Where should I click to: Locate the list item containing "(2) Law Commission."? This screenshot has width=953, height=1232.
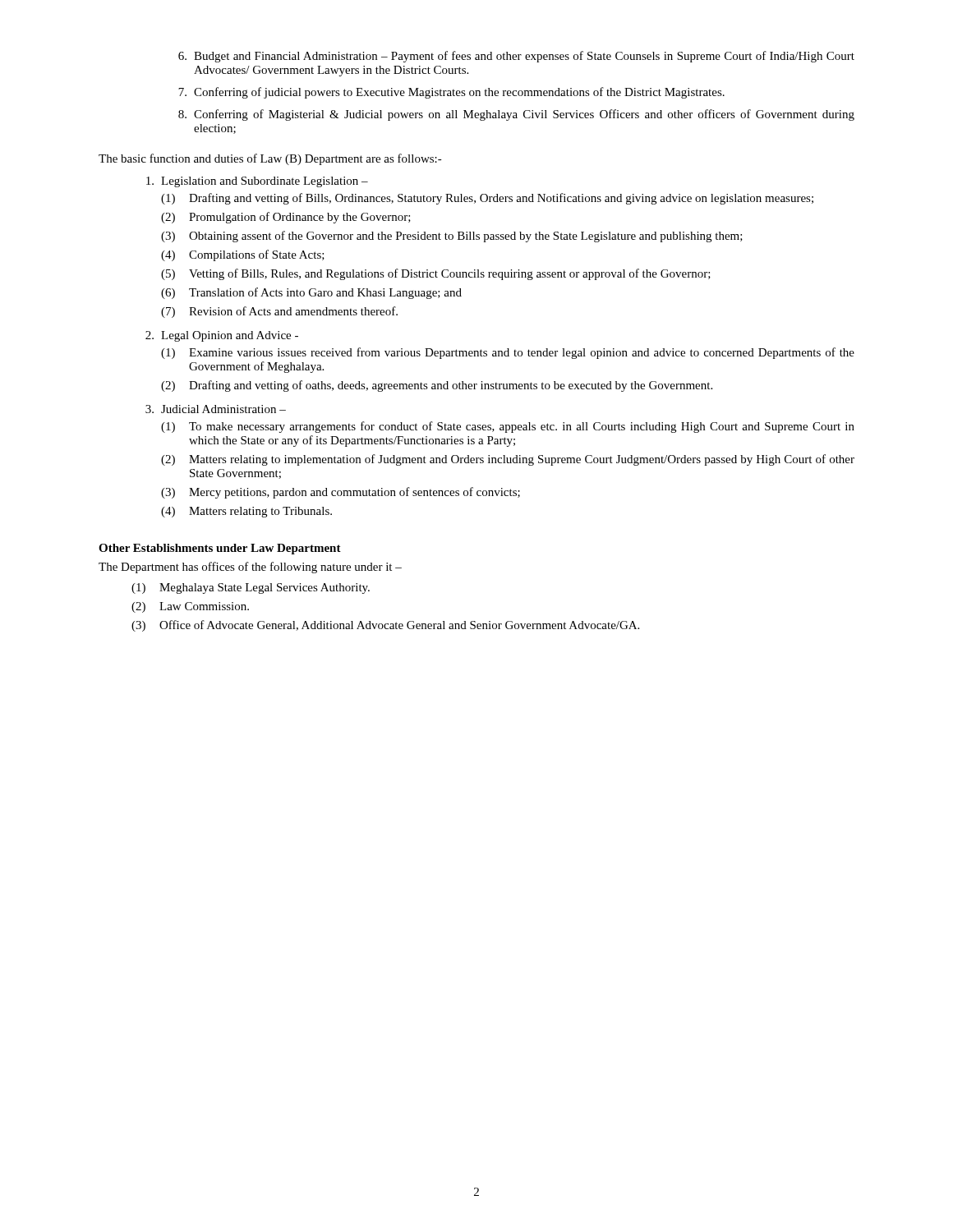click(191, 607)
